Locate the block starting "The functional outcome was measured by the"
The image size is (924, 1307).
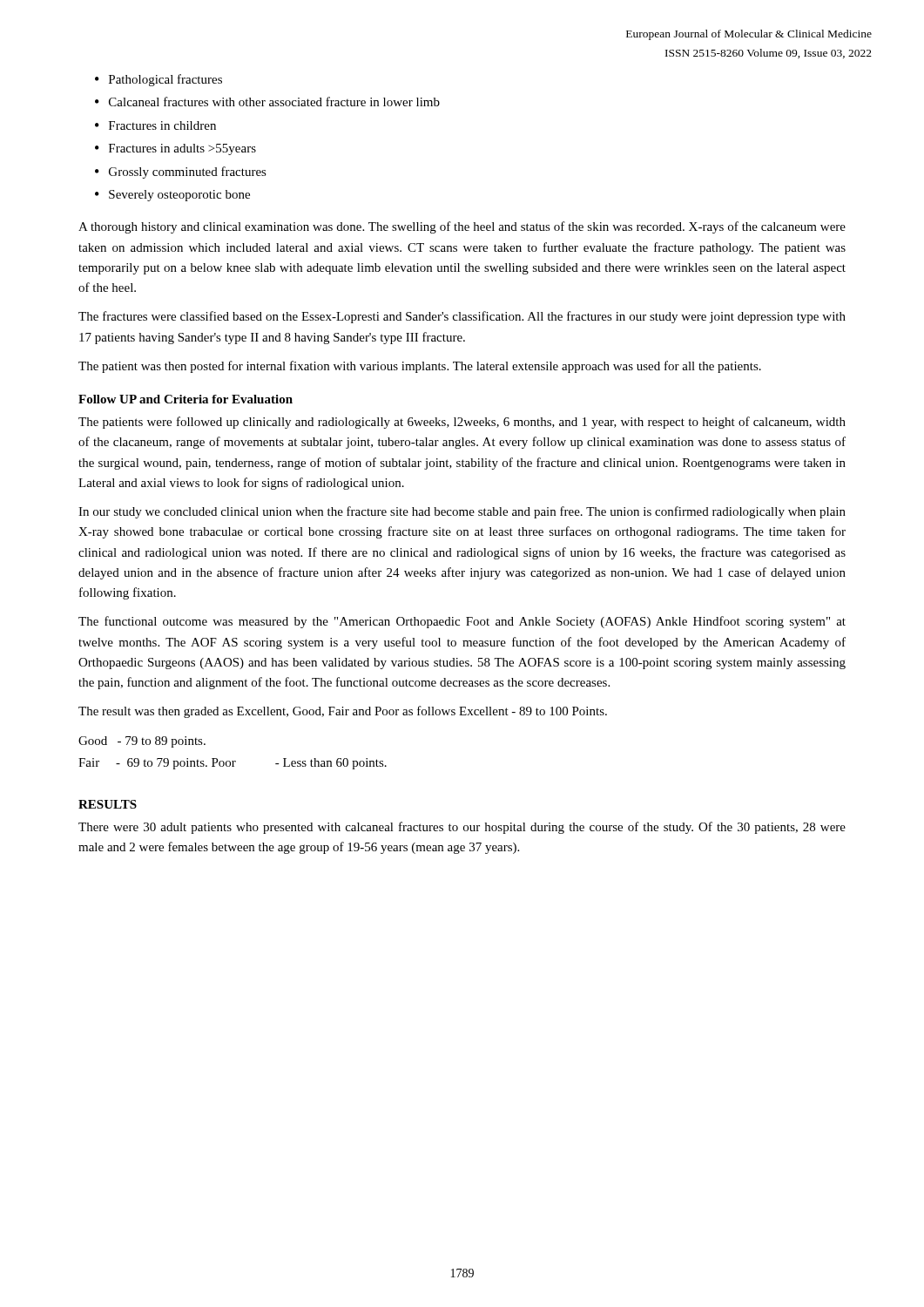[462, 652]
